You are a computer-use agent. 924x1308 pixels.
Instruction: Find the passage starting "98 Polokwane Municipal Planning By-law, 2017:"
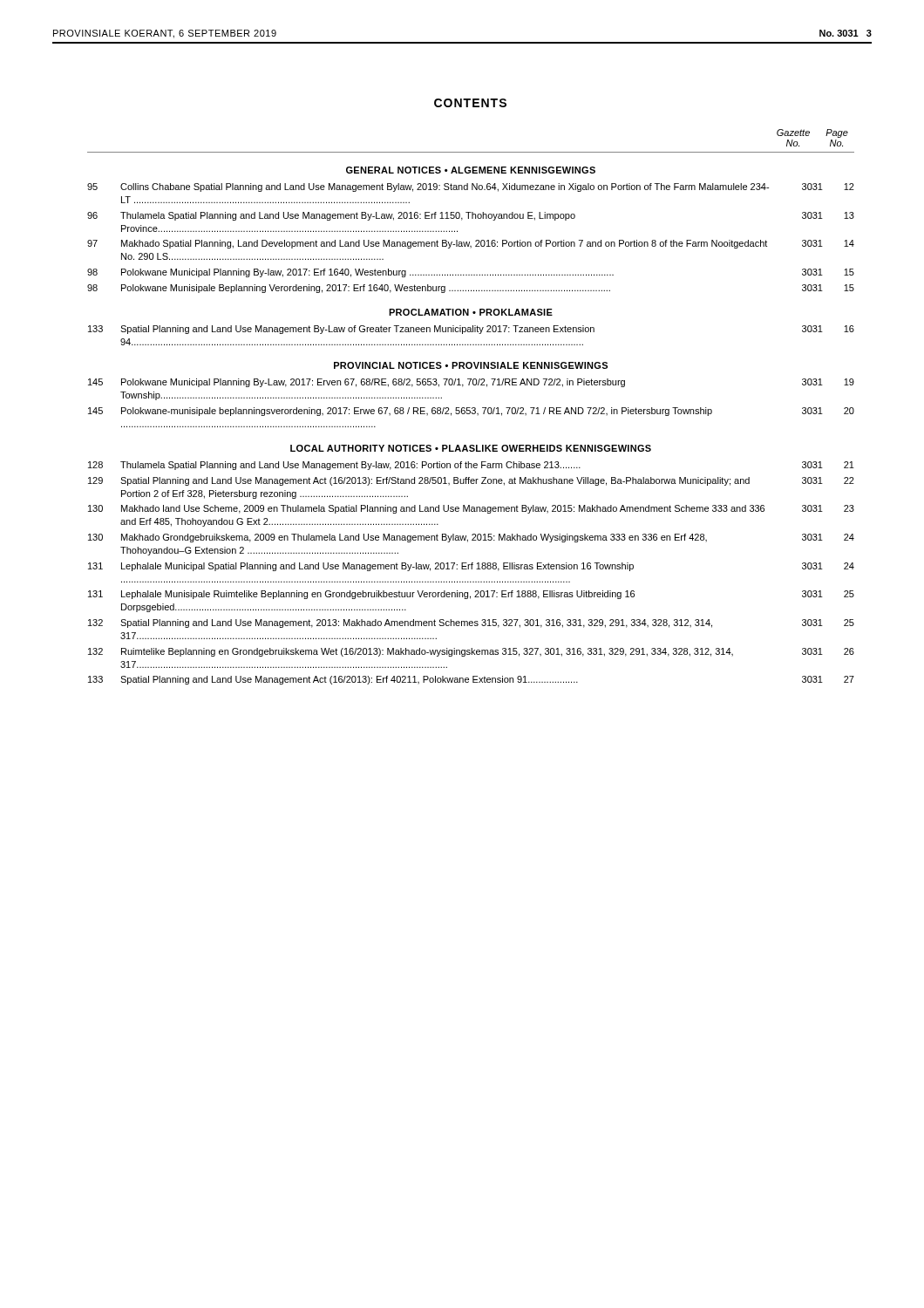(x=471, y=273)
